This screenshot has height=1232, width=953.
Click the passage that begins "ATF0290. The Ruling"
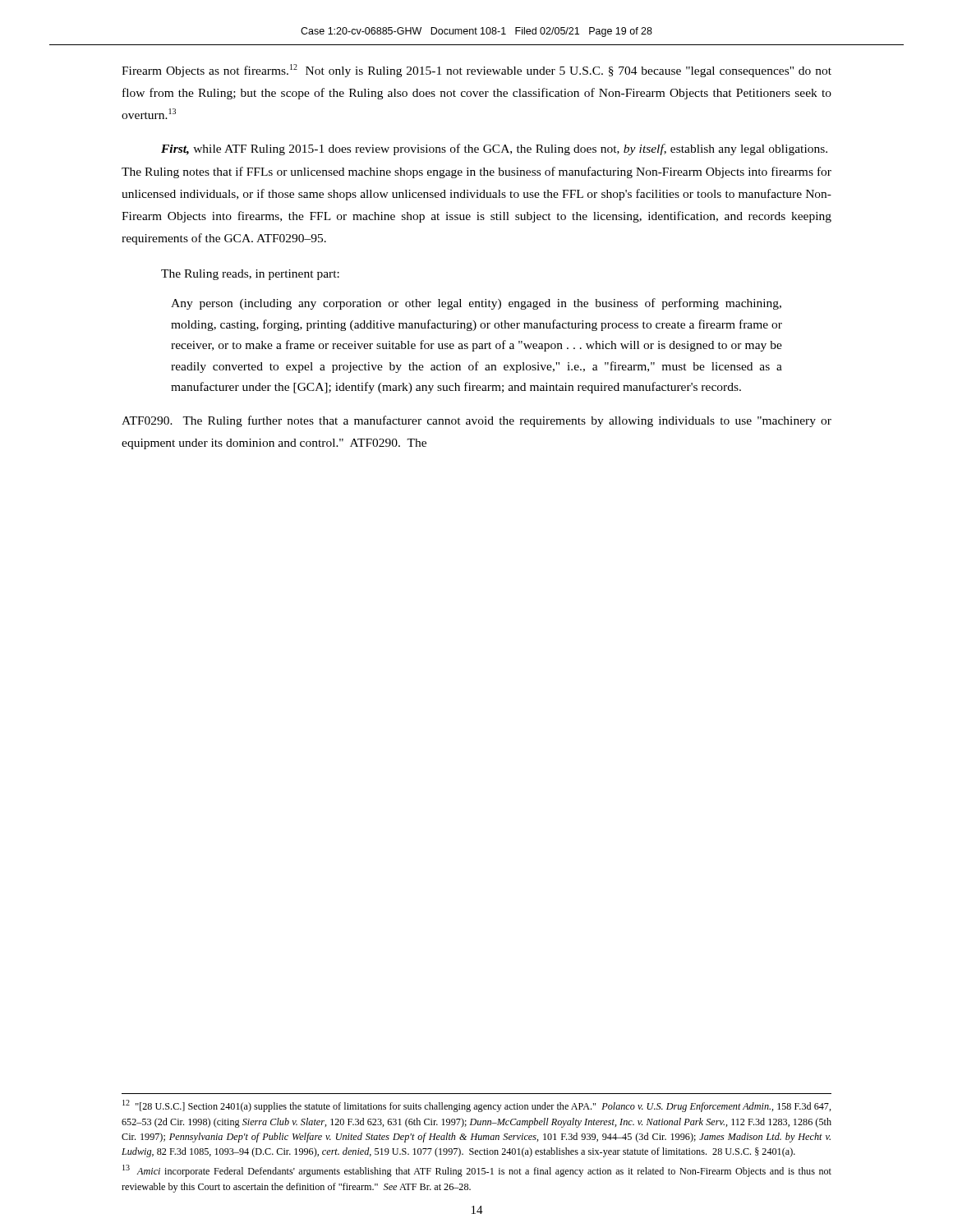click(476, 431)
